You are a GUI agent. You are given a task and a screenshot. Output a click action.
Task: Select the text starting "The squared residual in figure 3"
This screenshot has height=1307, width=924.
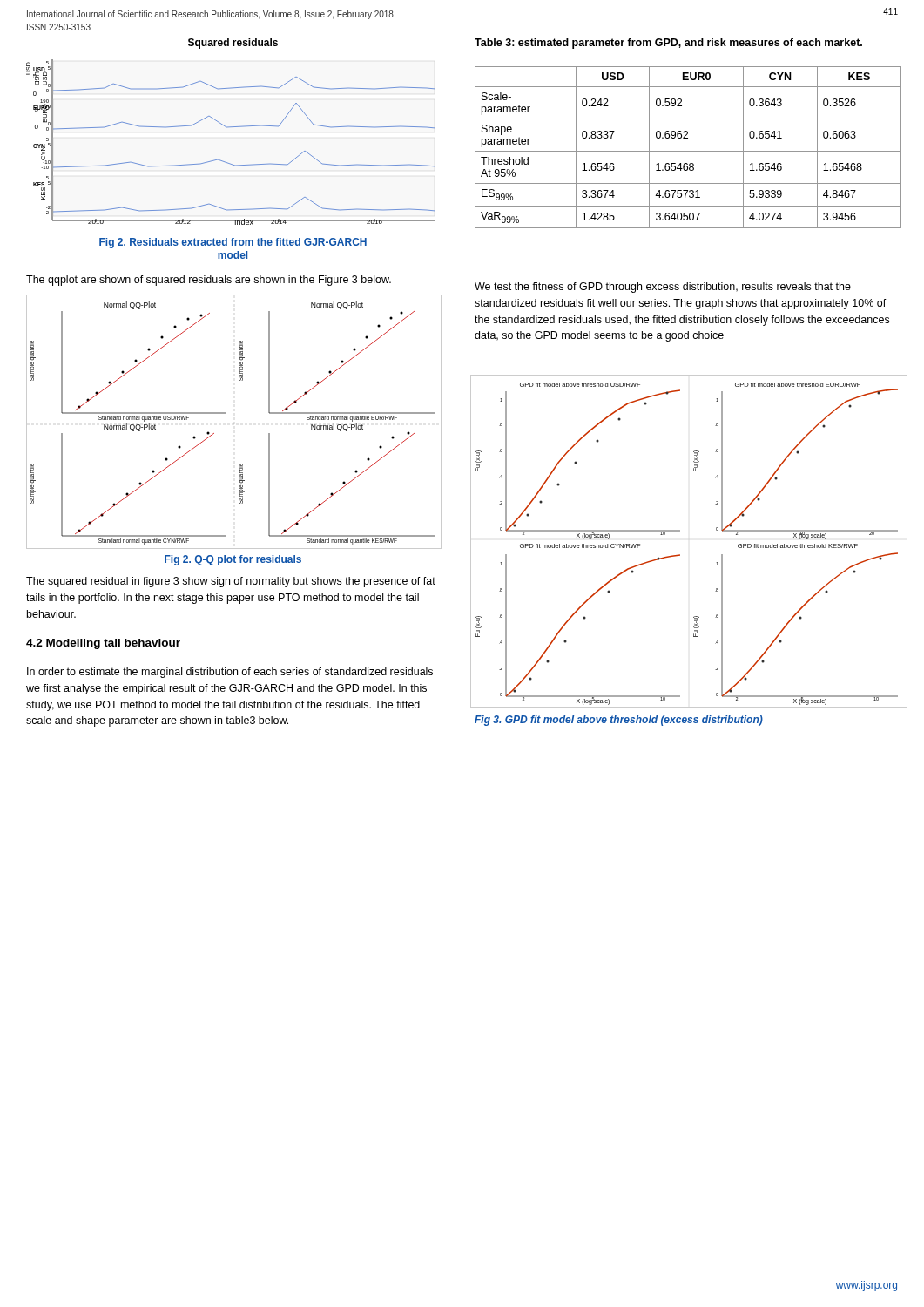coord(233,598)
